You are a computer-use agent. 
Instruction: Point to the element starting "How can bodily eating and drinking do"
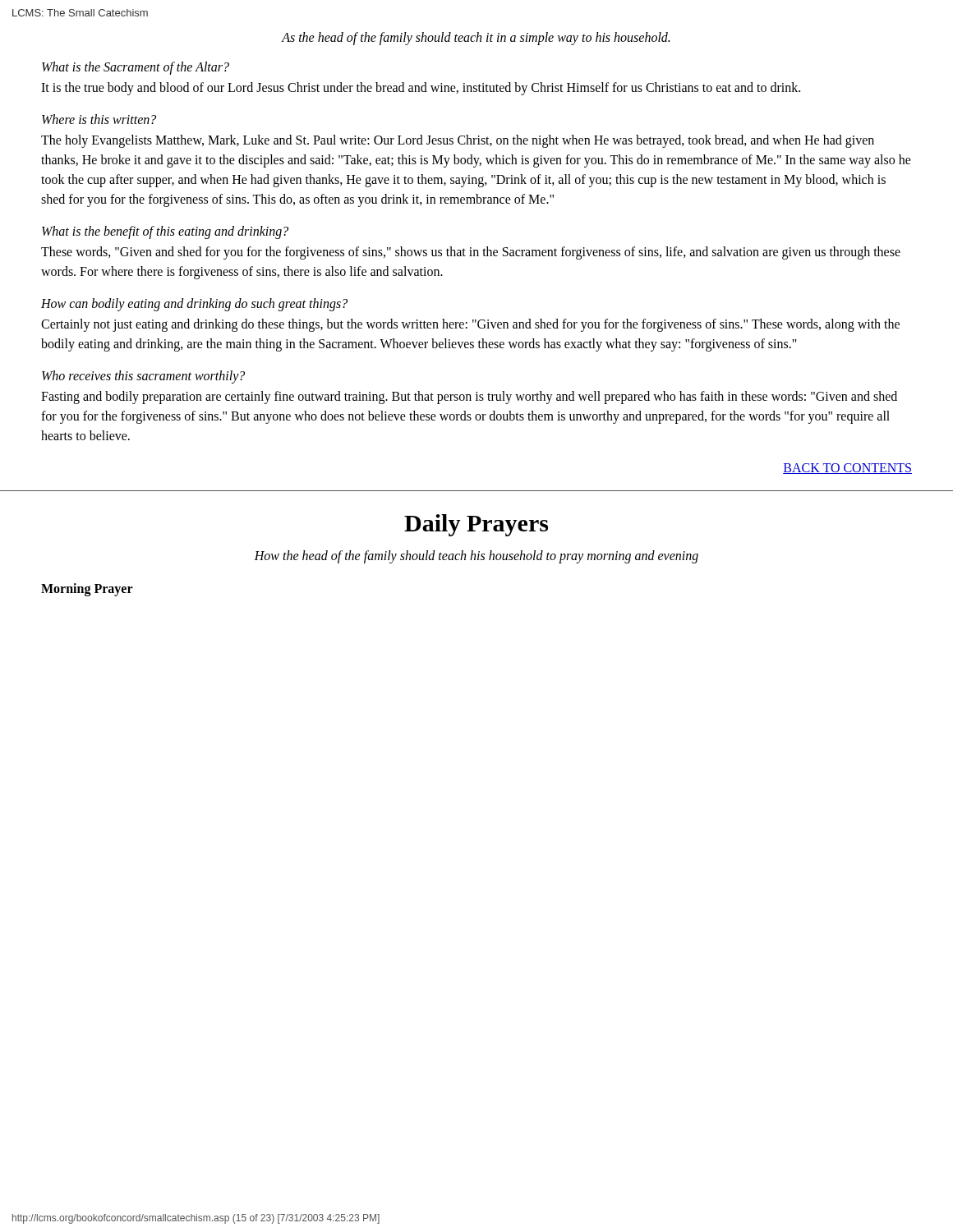coord(194,304)
